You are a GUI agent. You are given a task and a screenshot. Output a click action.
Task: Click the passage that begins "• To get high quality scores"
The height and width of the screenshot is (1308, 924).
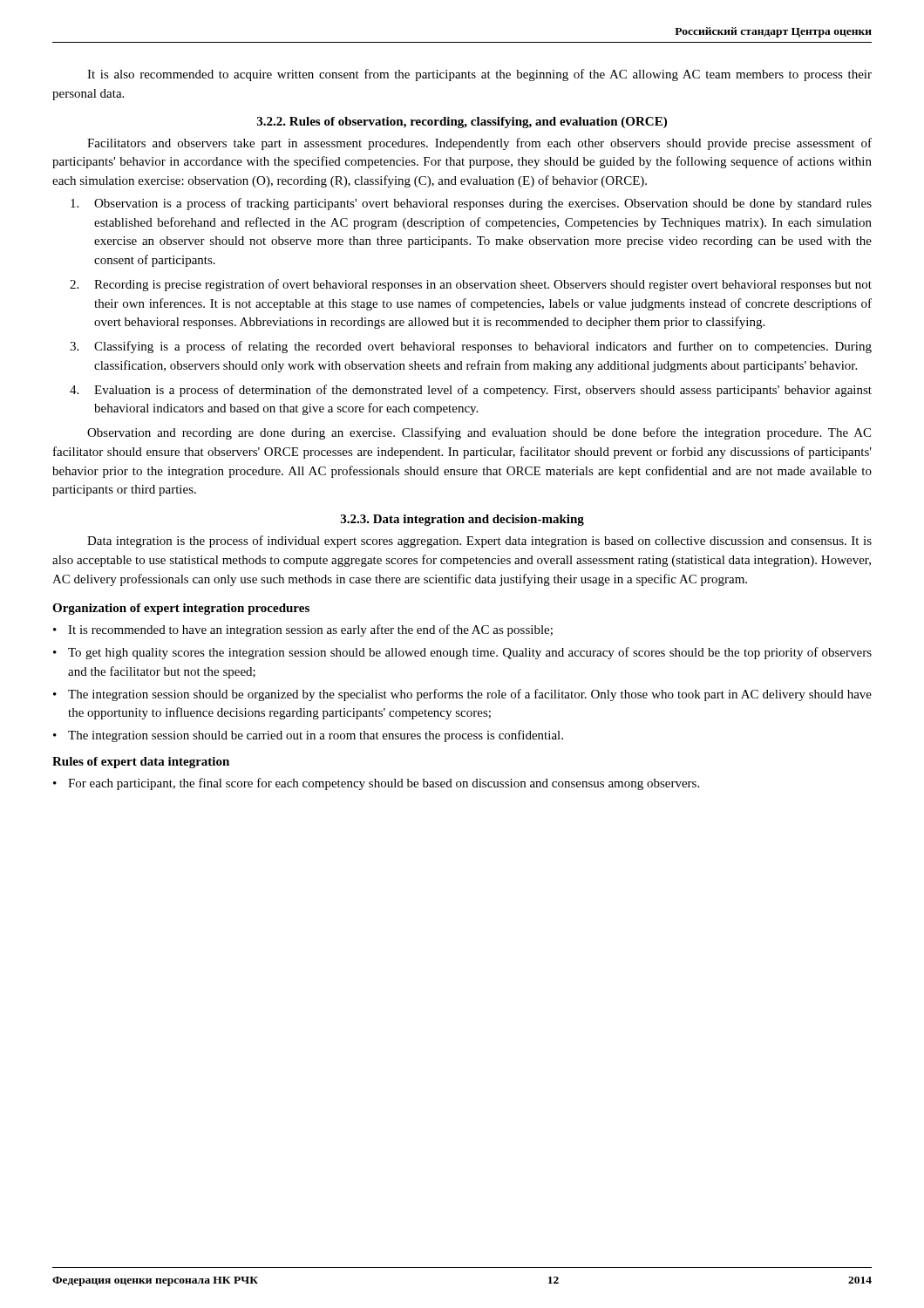[462, 663]
